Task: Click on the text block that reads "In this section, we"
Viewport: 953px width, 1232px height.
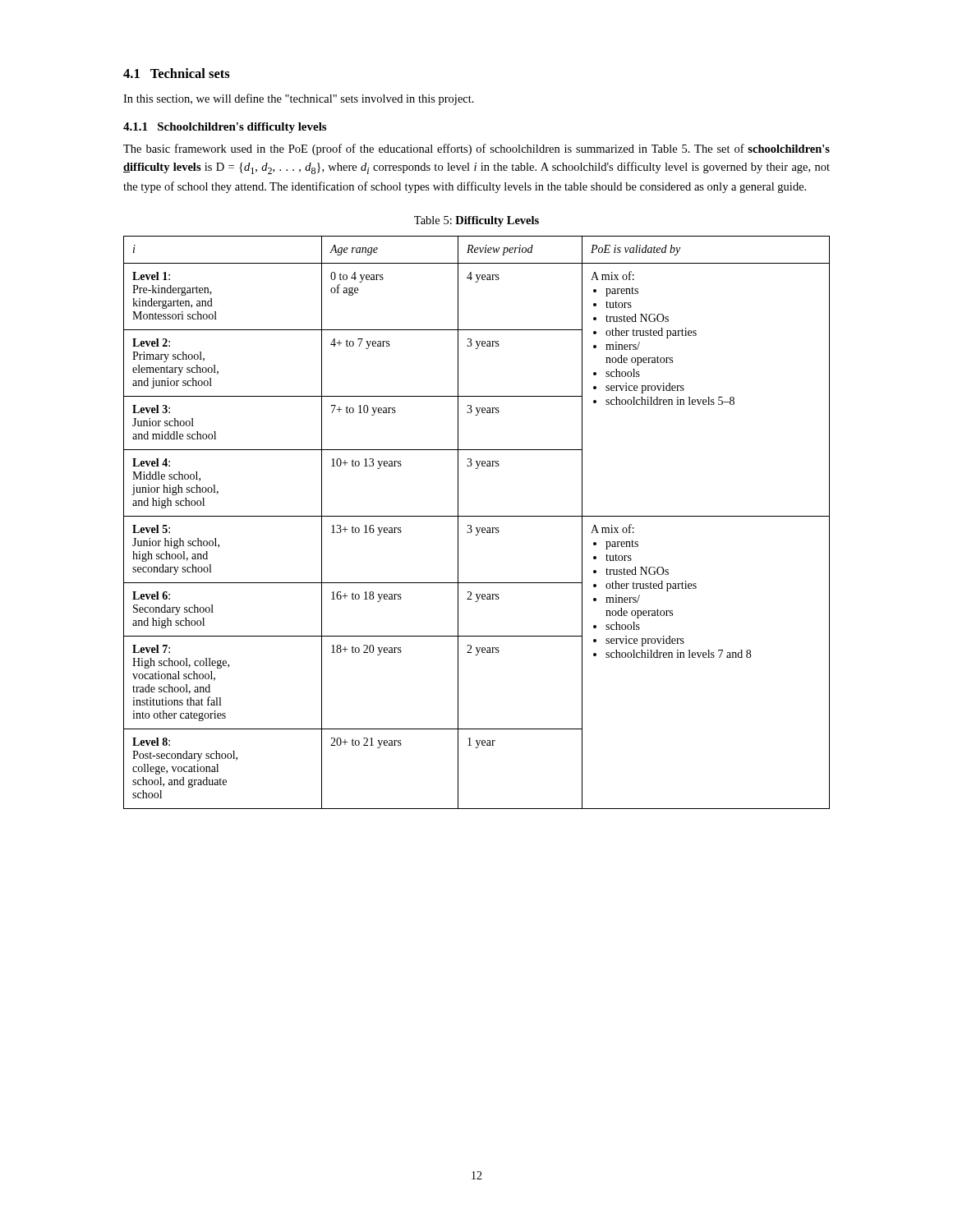Action: [x=299, y=99]
